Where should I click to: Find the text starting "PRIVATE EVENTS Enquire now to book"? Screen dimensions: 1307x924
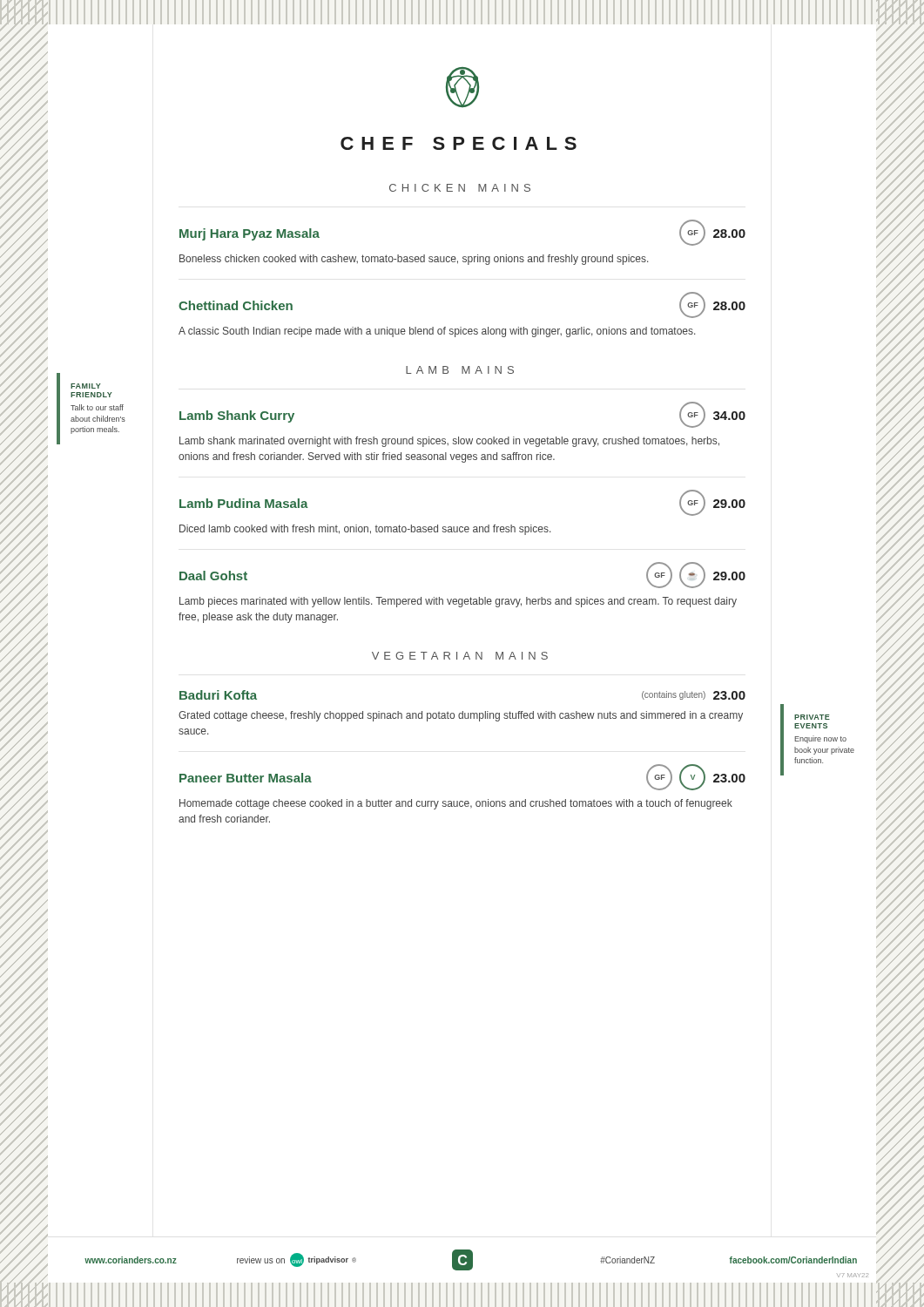tap(826, 740)
